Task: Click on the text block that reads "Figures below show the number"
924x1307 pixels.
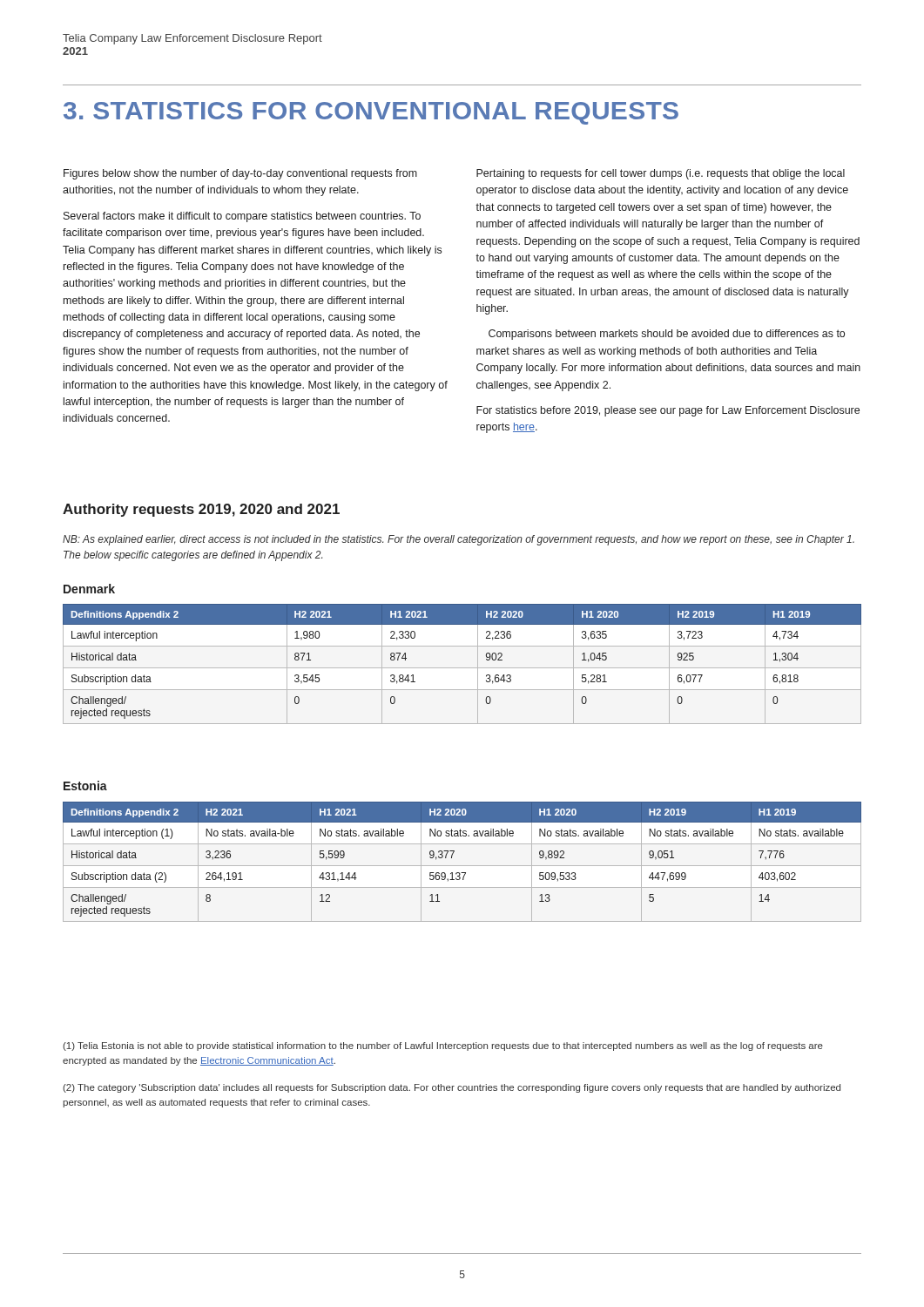Action: [x=255, y=297]
